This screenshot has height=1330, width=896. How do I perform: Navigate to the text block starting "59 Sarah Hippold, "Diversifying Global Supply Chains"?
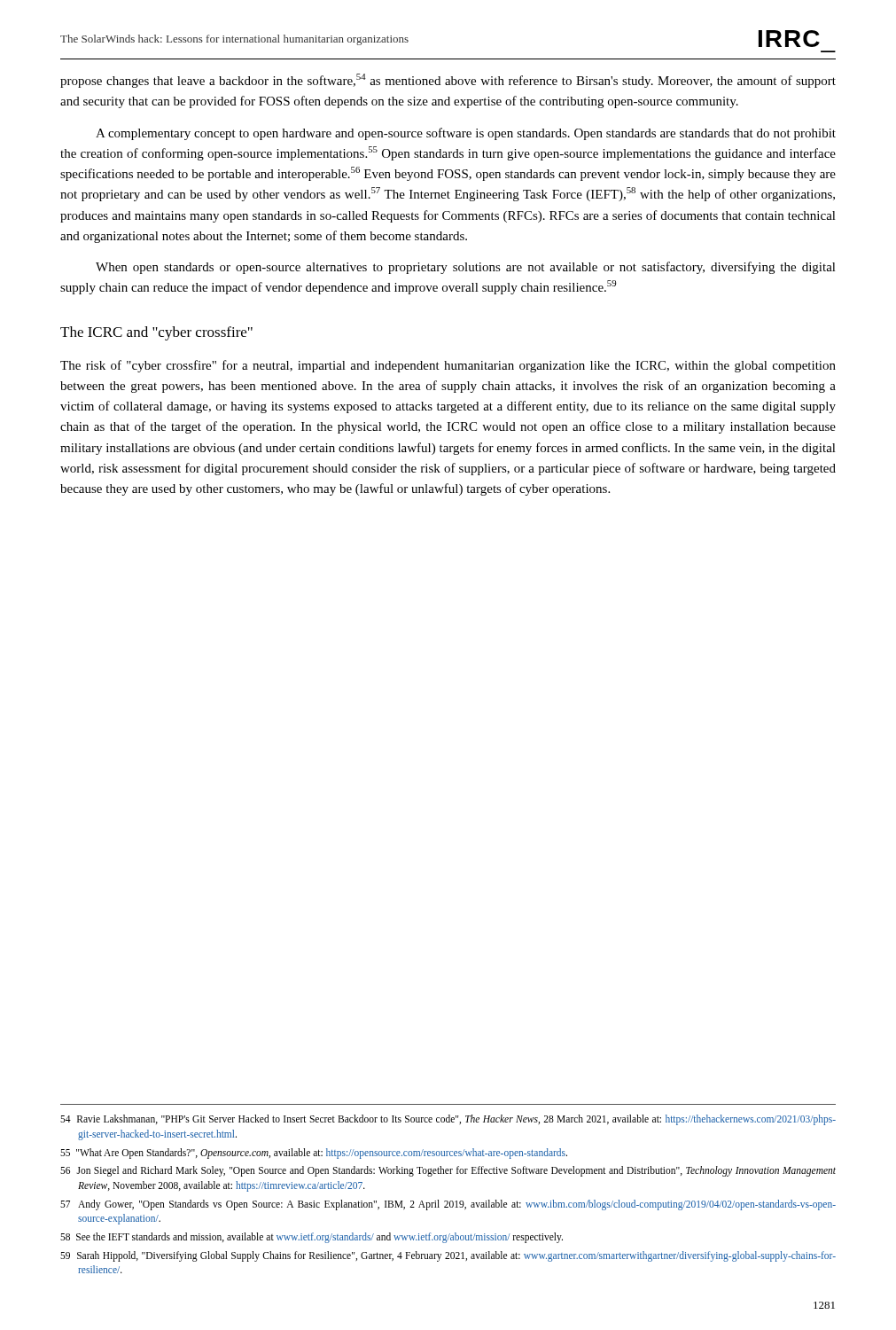tap(448, 1263)
